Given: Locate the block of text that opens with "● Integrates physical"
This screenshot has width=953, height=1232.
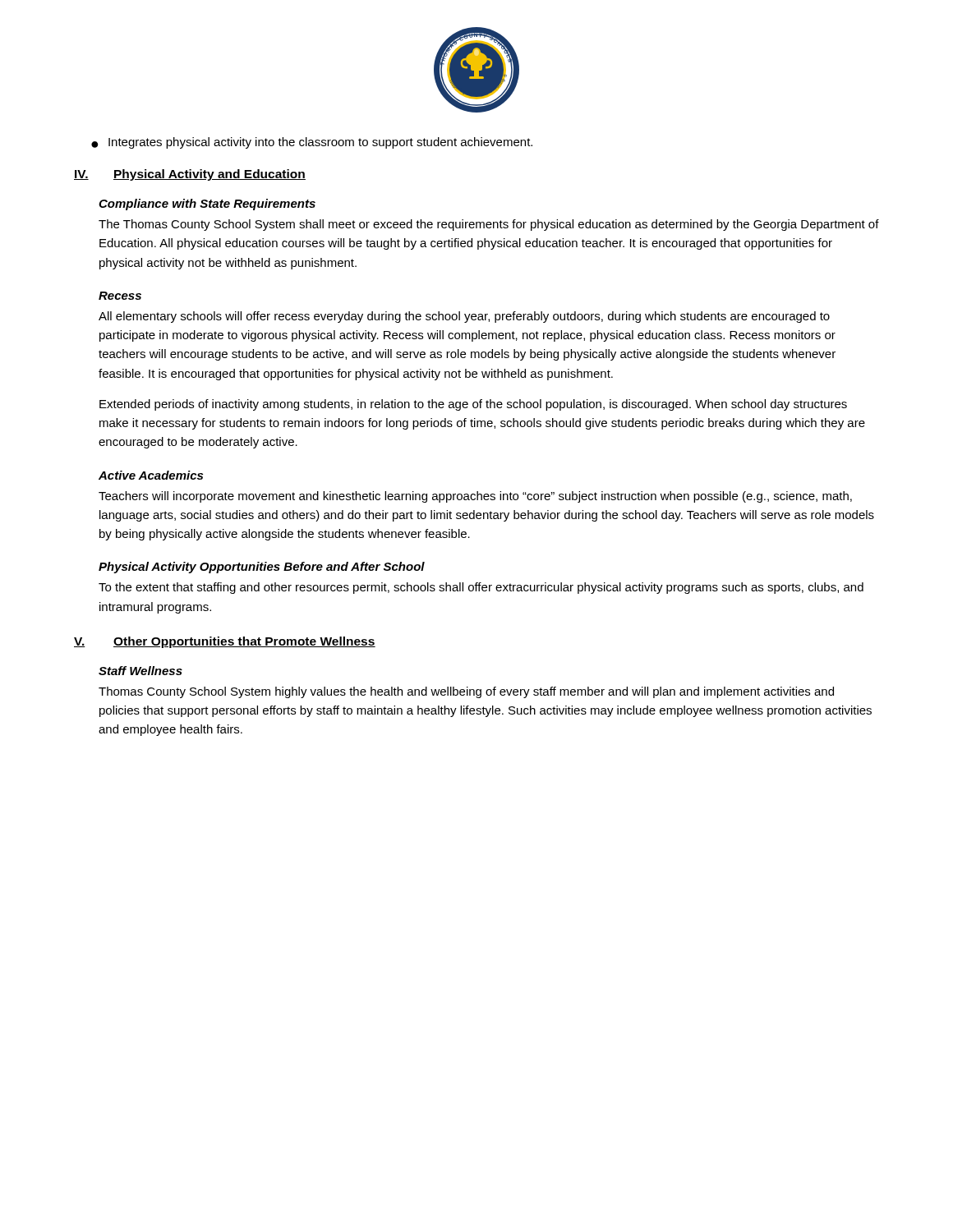Looking at the screenshot, I should pyautogui.click(x=312, y=144).
